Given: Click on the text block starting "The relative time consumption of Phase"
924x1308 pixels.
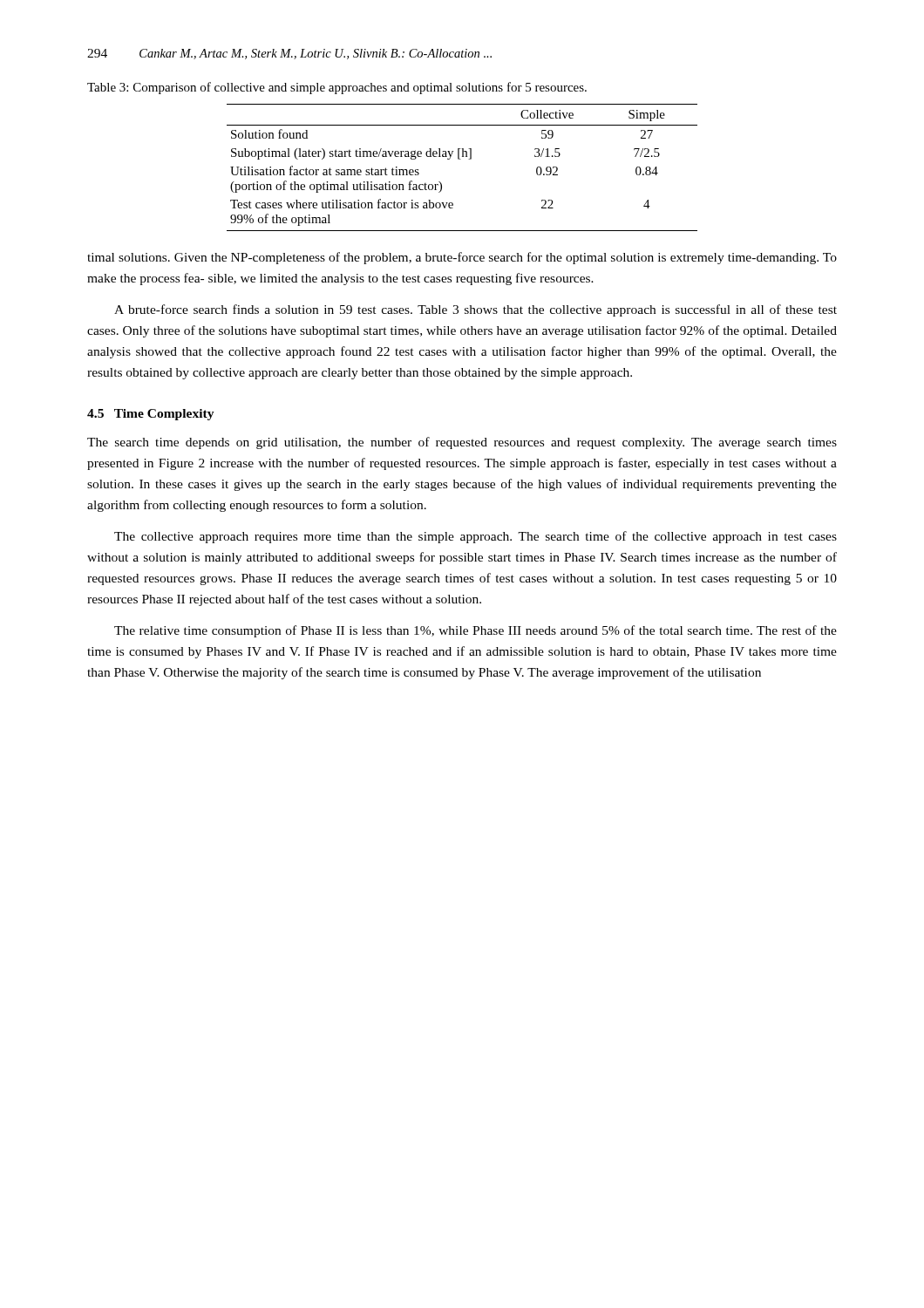Looking at the screenshot, I should 462,651.
